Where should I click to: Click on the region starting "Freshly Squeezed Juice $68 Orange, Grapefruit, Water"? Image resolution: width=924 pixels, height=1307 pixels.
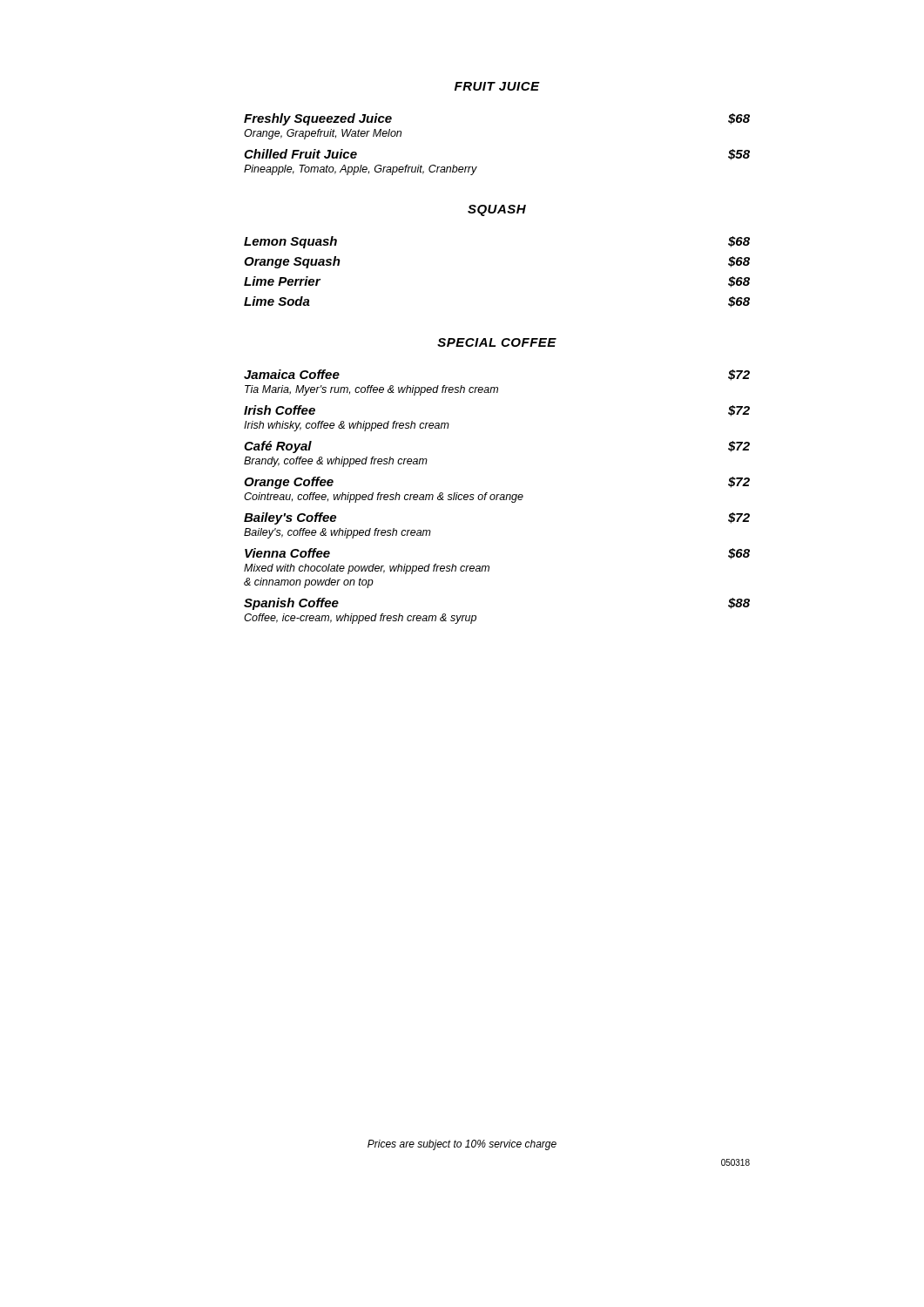[x=324, y=119]
